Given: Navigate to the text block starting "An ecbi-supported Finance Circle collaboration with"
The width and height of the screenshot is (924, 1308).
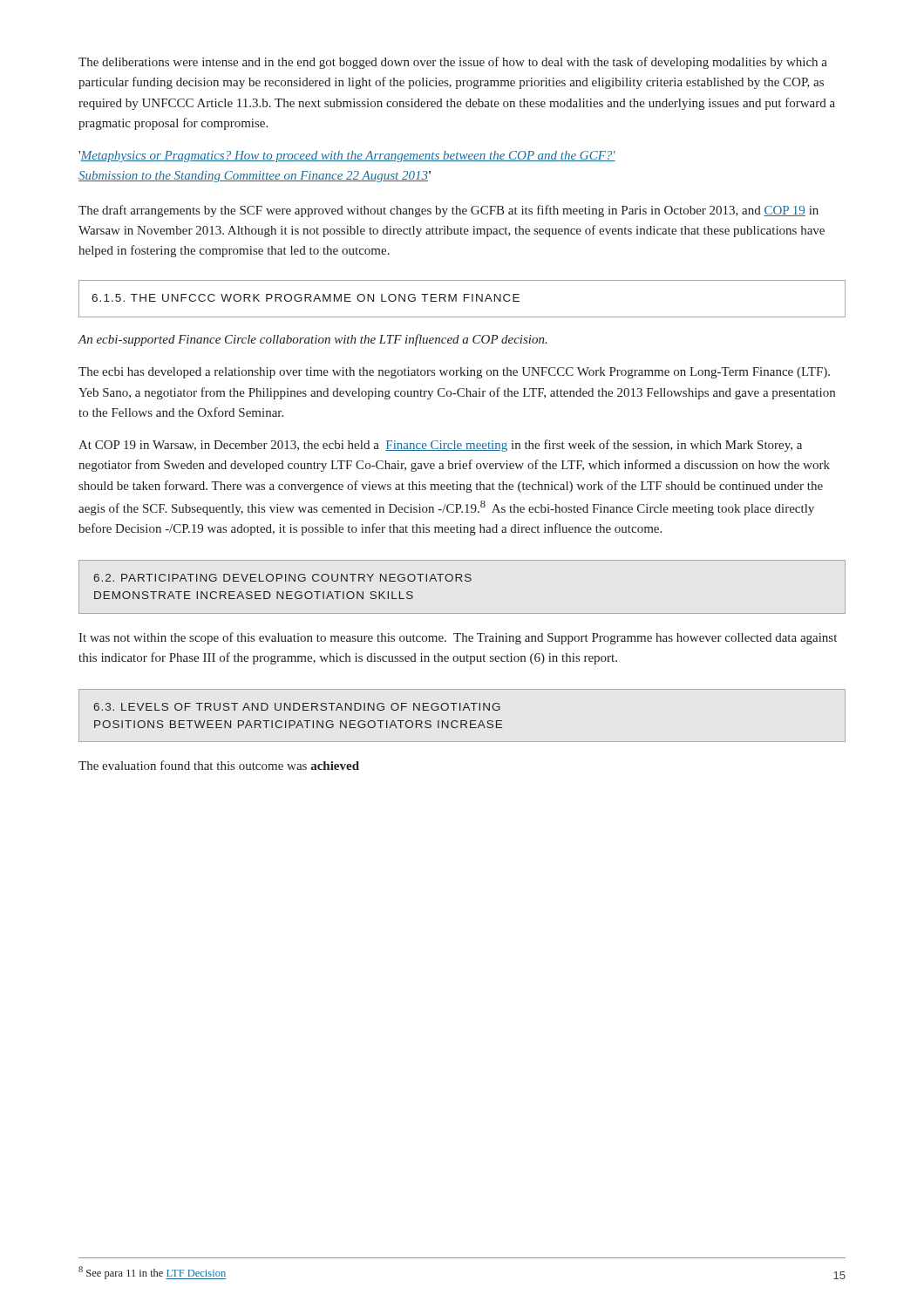Looking at the screenshot, I should point(462,340).
